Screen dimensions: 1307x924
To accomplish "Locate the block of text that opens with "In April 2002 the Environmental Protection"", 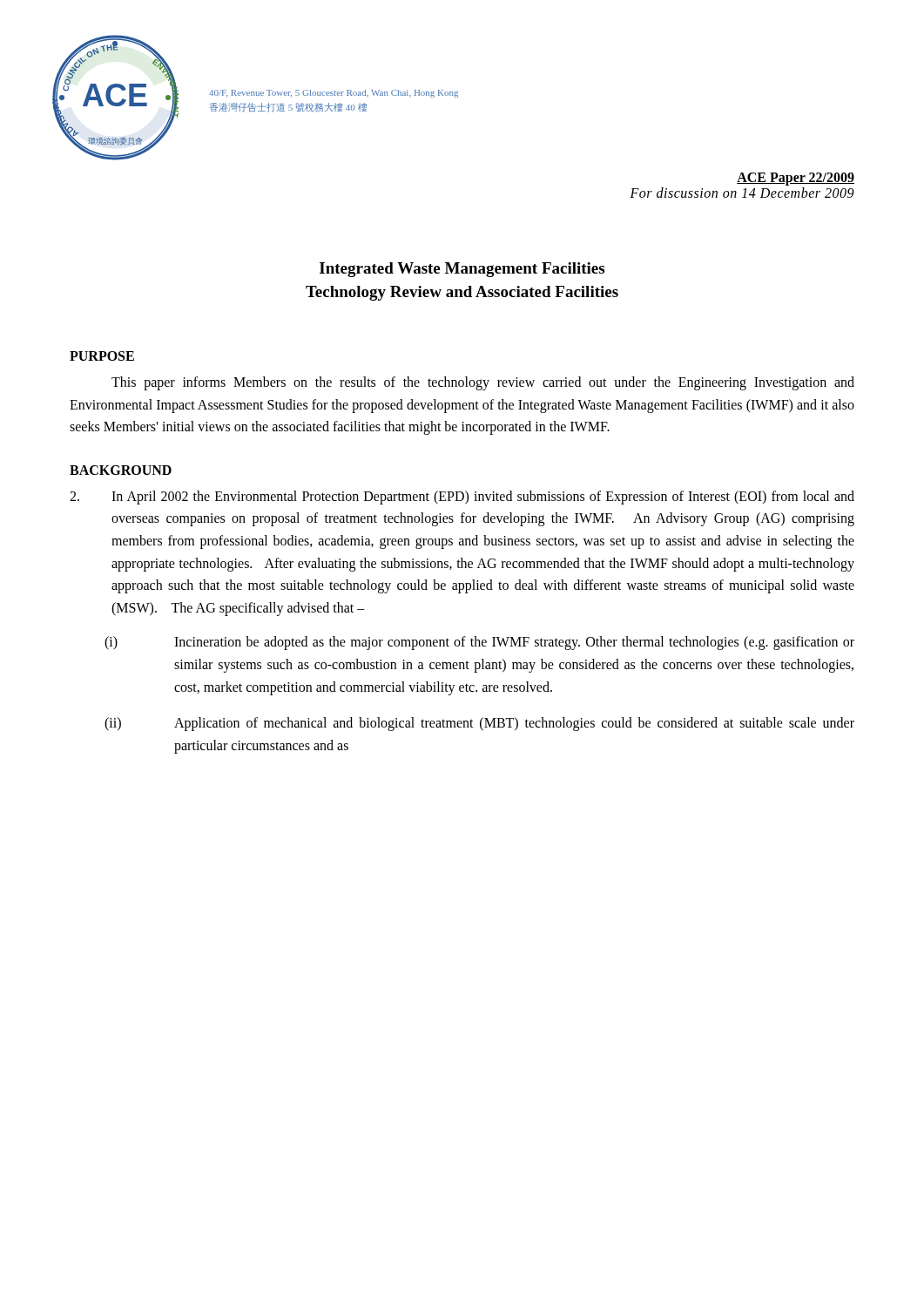I will [462, 552].
